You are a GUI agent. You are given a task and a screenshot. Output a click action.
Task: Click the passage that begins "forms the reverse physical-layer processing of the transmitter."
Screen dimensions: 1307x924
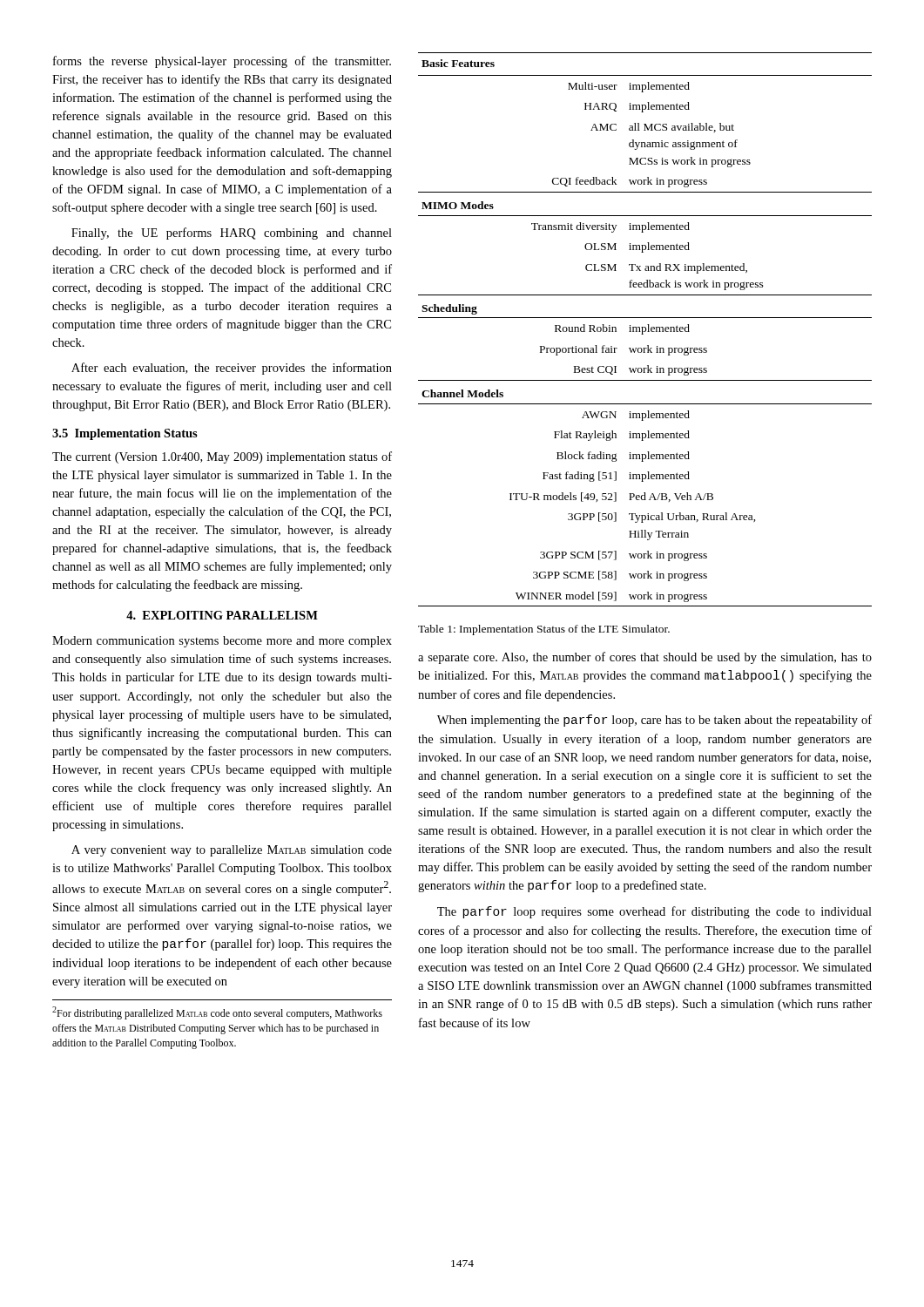222,233
